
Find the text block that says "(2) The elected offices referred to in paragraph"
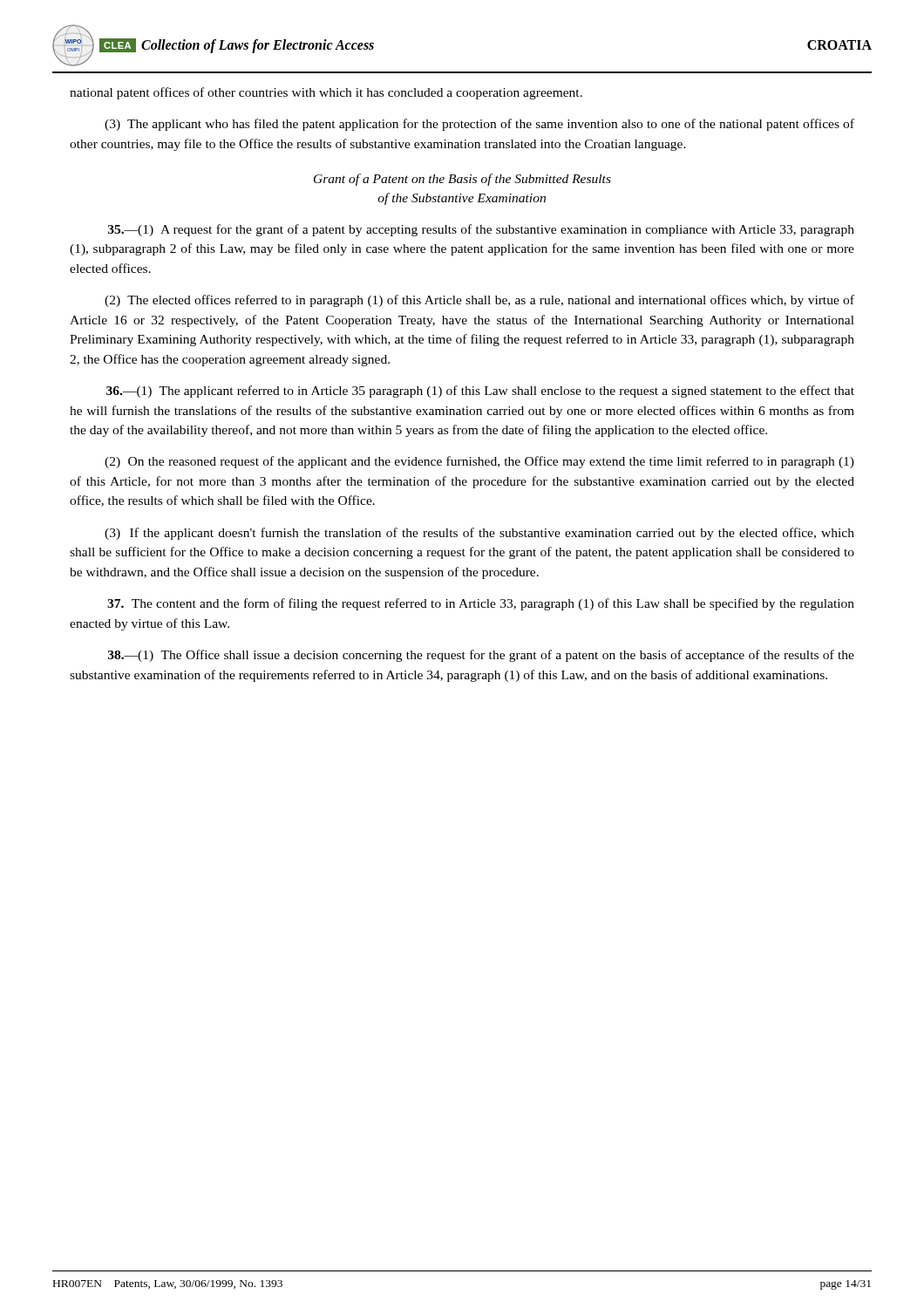[x=462, y=329]
